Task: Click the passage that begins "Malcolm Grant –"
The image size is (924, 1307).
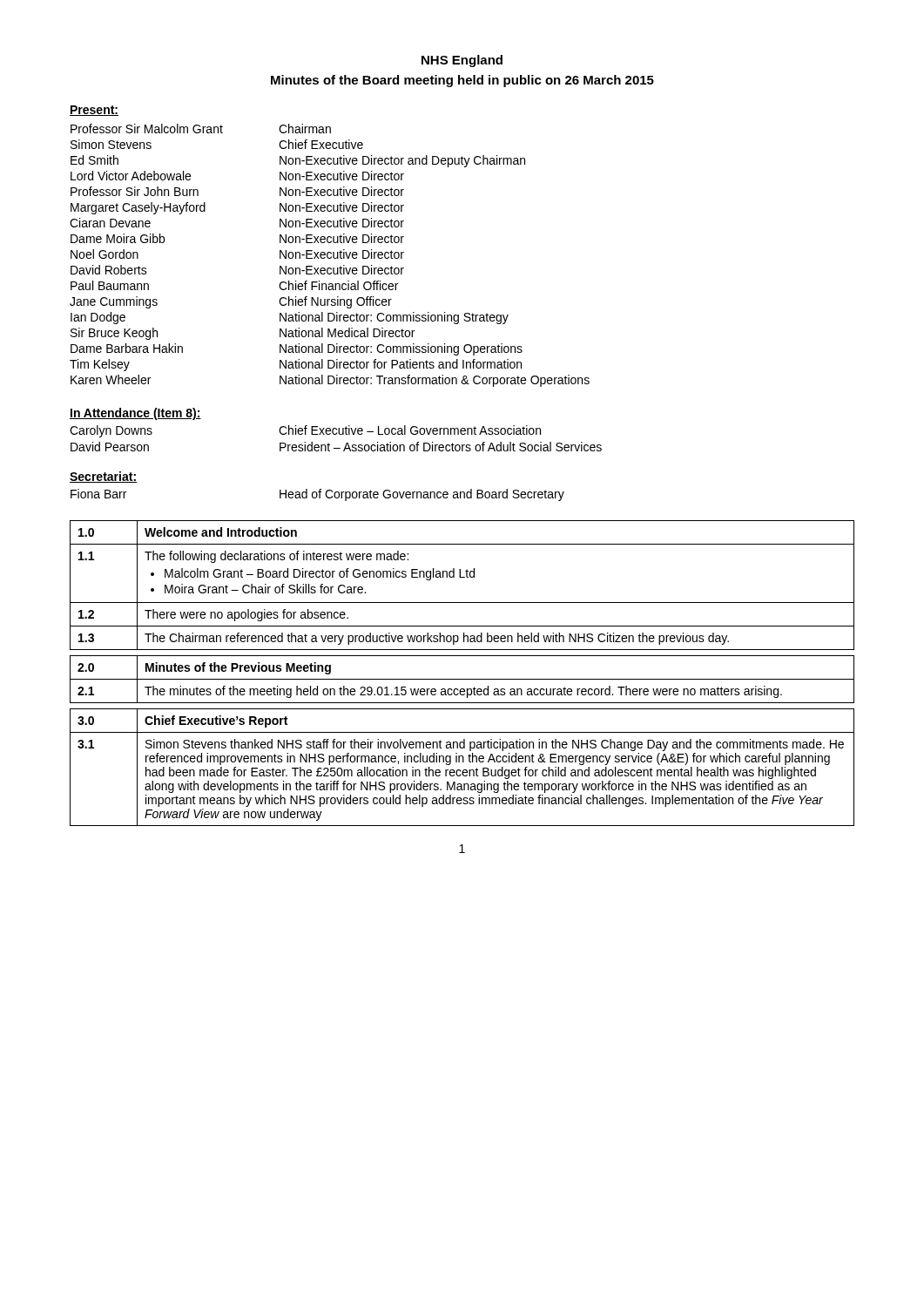Action: [x=320, y=573]
